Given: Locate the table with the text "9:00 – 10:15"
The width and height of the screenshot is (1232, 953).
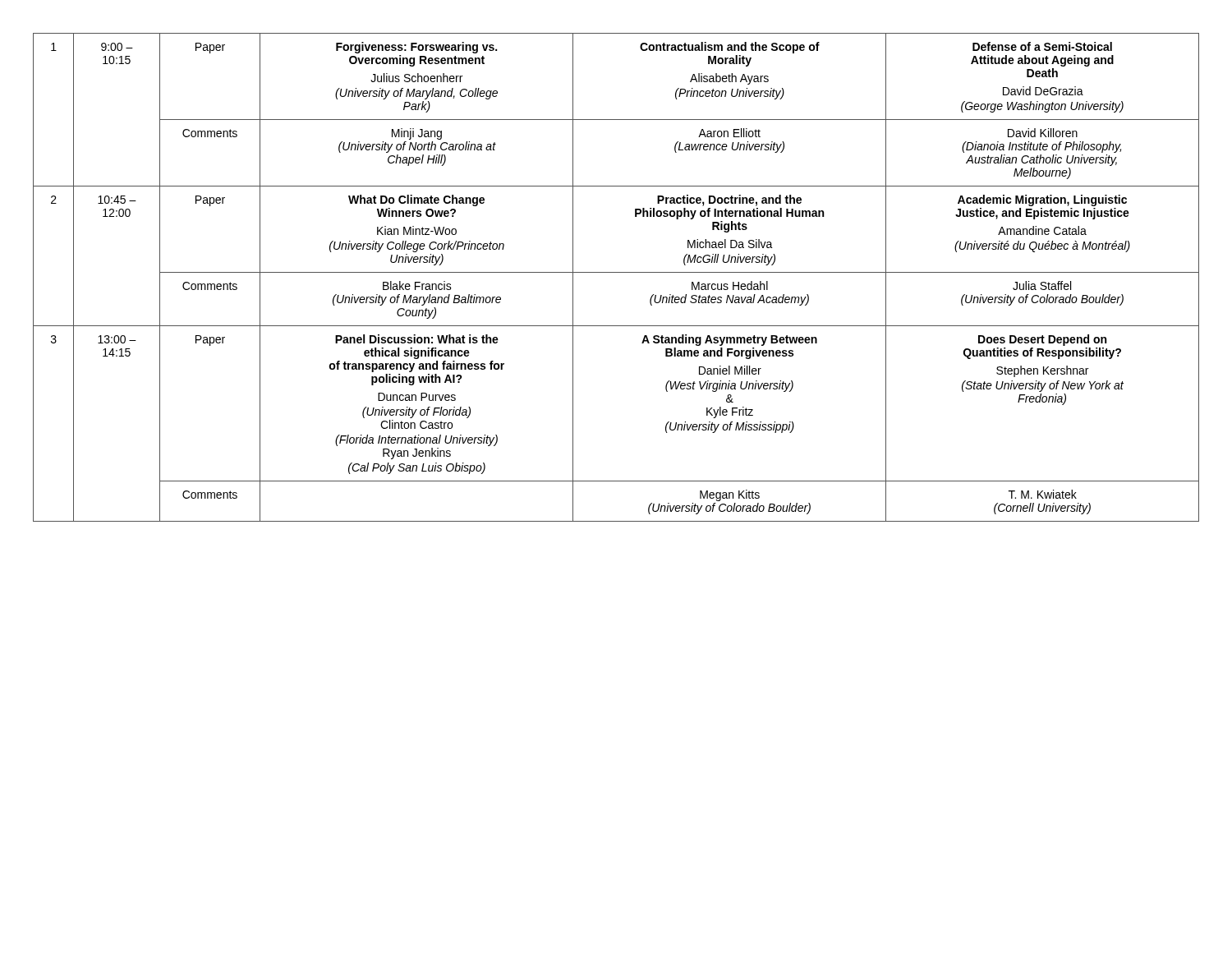Looking at the screenshot, I should point(616,277).
